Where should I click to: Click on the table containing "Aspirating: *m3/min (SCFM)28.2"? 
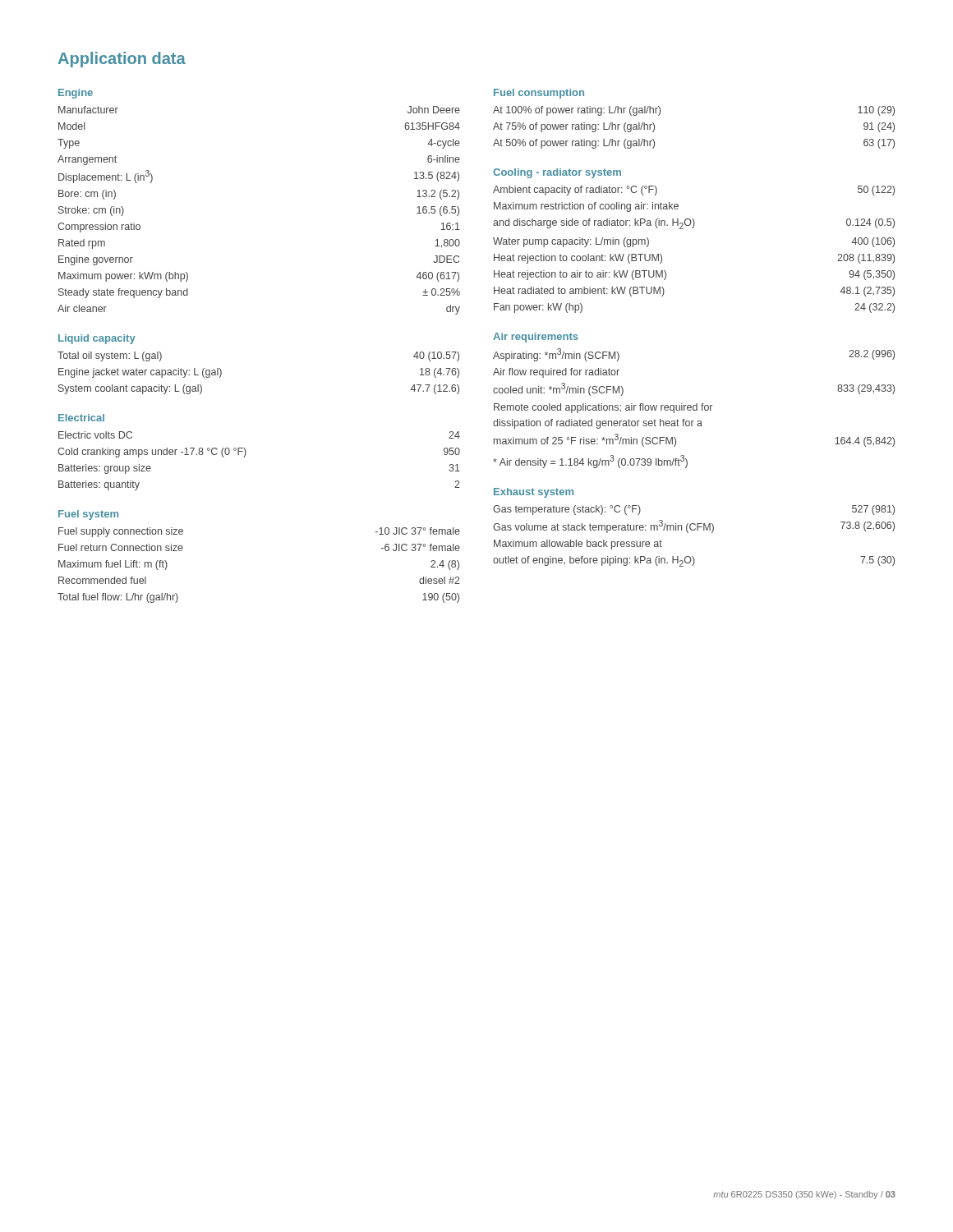click(694, 408)
